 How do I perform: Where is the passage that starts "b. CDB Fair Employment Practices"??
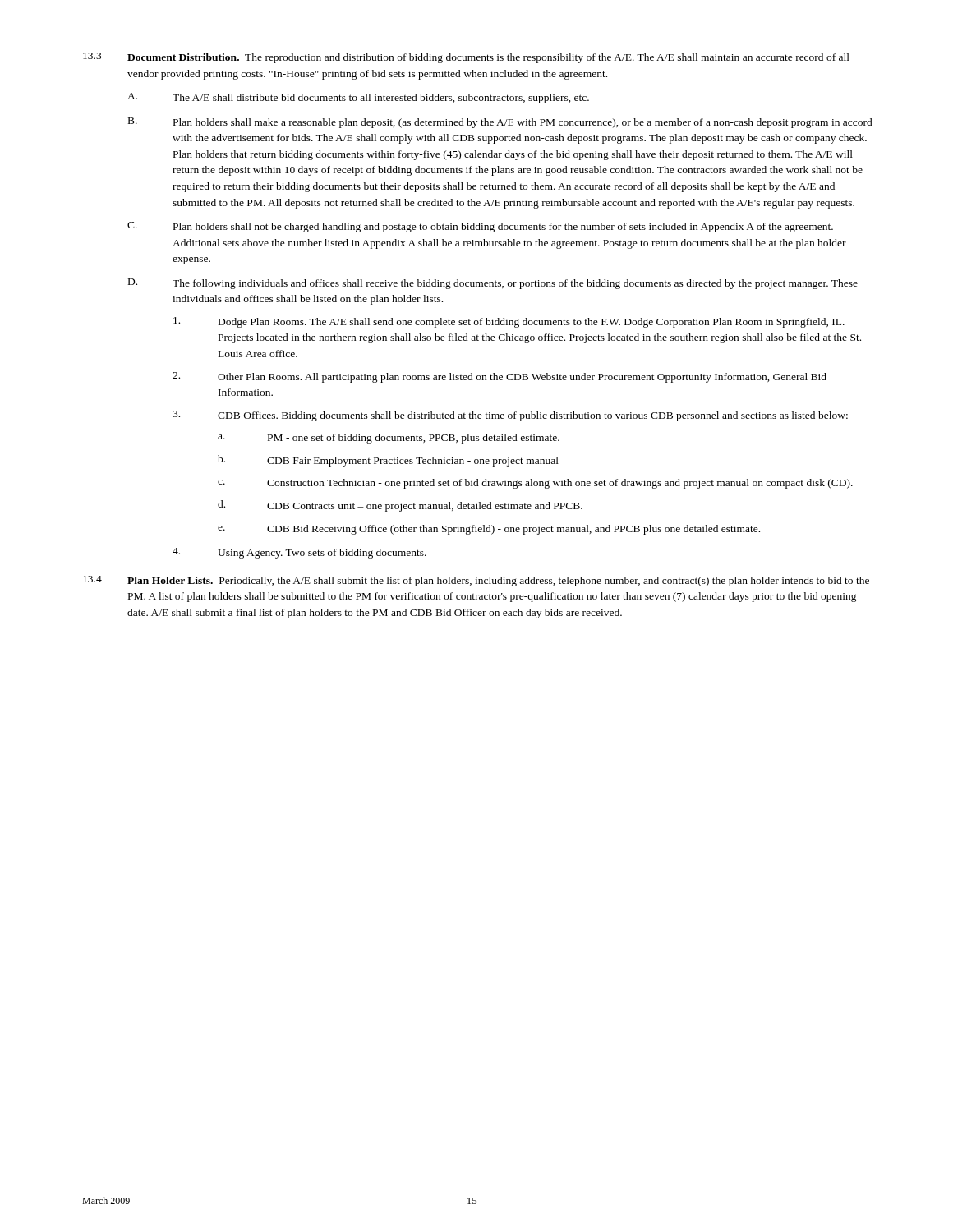(548, 460)
